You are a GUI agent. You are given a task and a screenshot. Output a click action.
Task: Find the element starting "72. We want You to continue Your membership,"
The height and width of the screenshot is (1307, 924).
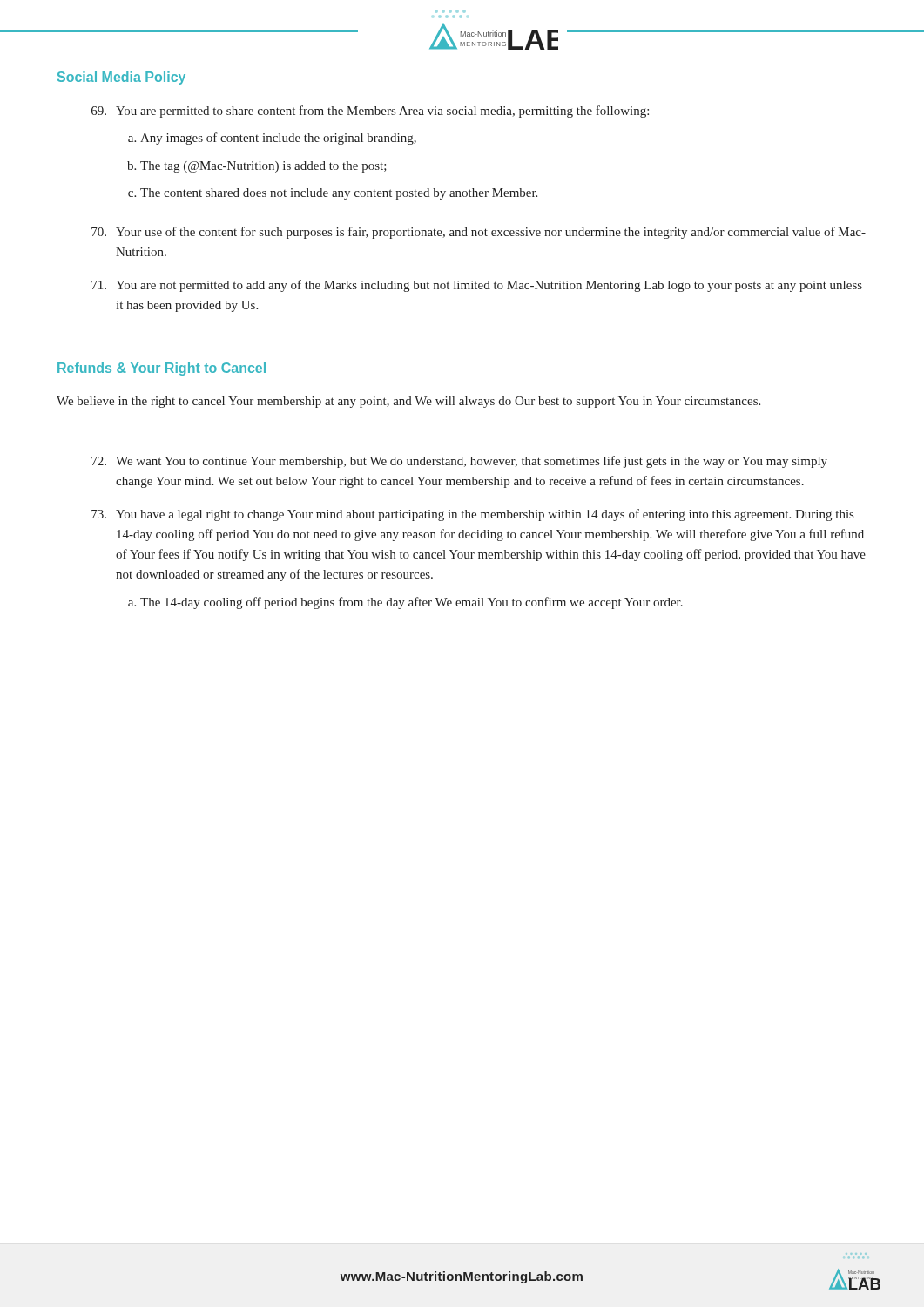tap(462, 472)
